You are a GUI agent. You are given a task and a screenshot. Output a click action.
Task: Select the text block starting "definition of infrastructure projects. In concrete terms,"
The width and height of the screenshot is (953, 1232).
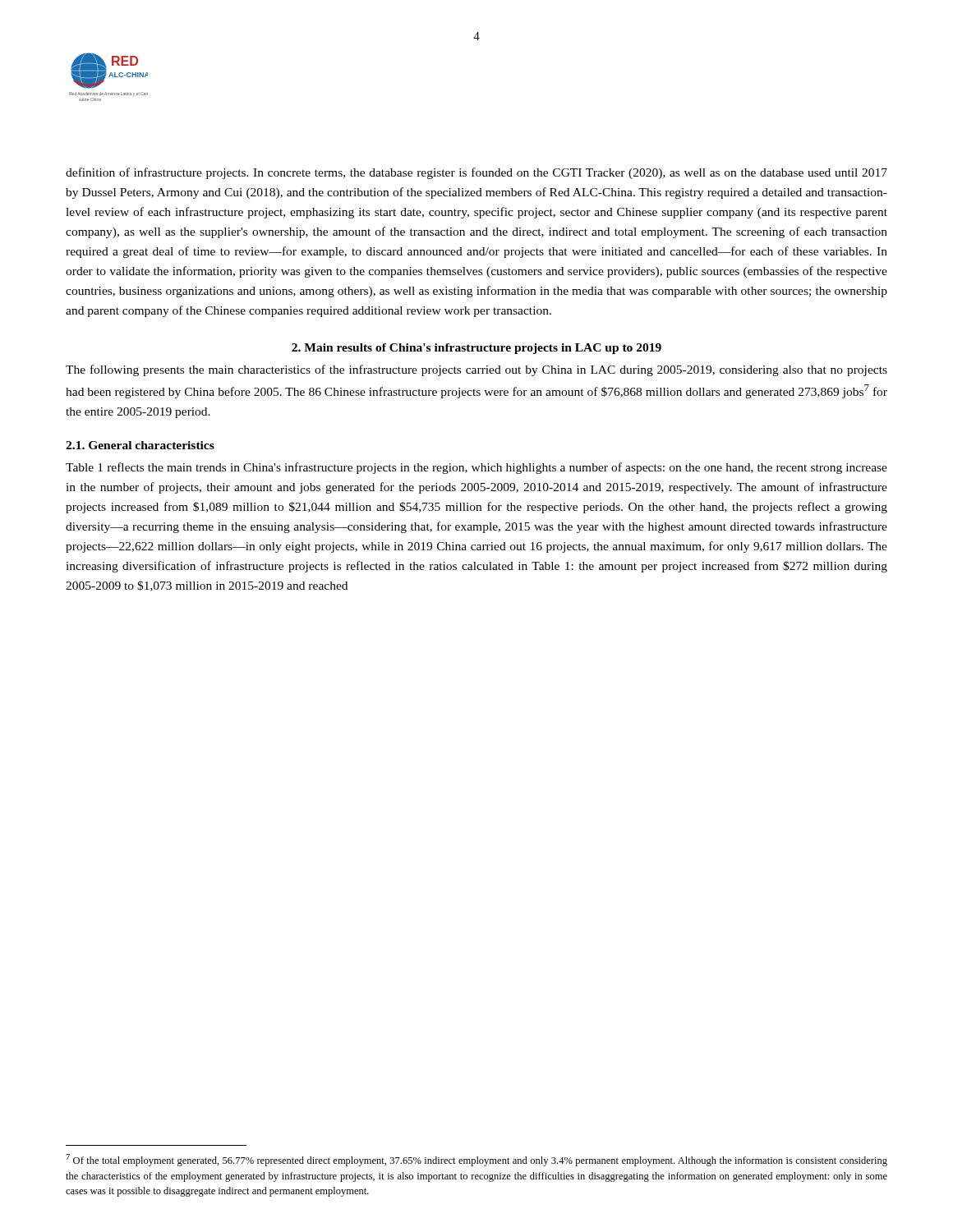[476, 241]
